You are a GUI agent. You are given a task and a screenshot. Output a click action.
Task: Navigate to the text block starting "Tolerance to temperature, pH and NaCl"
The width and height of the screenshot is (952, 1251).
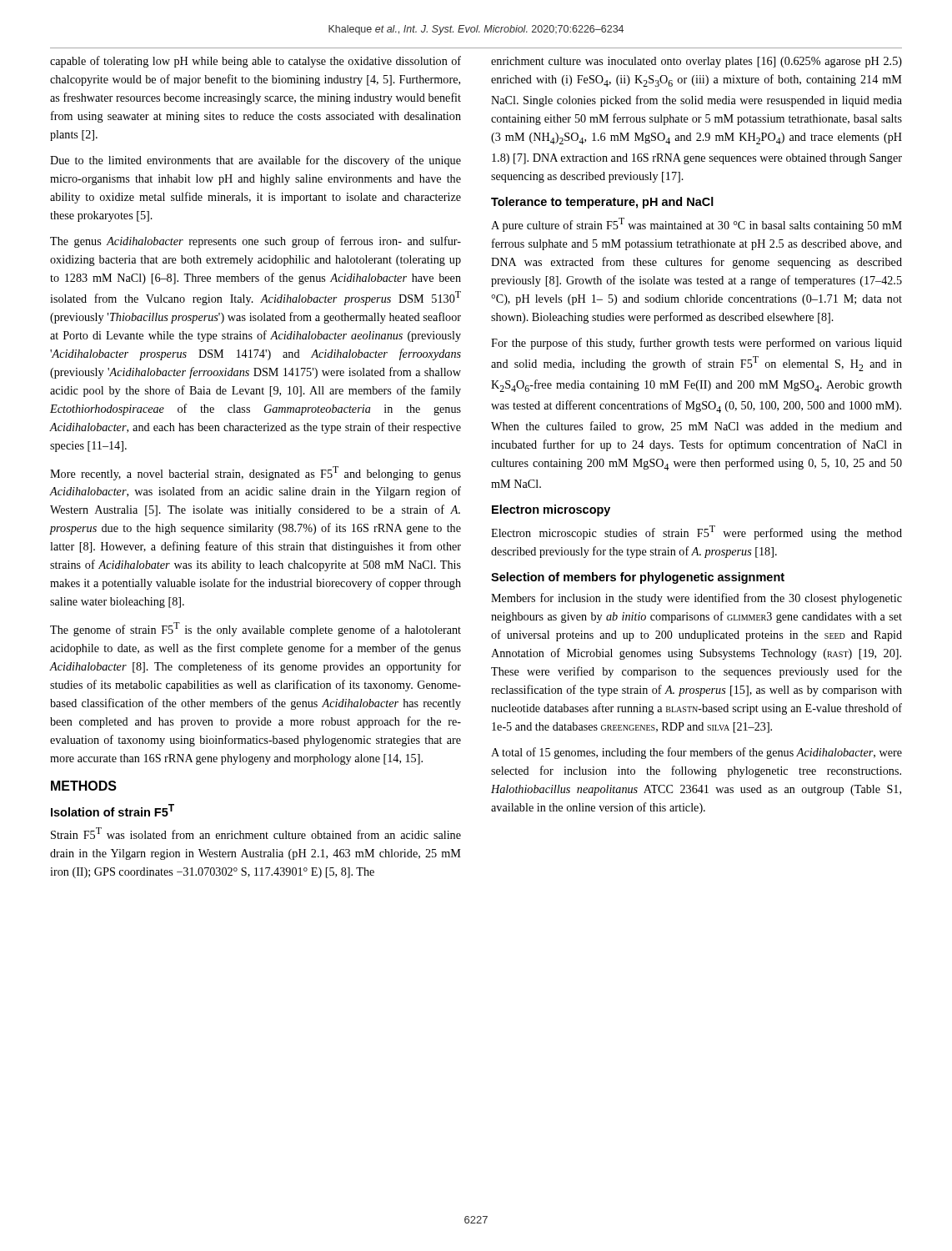602,202
